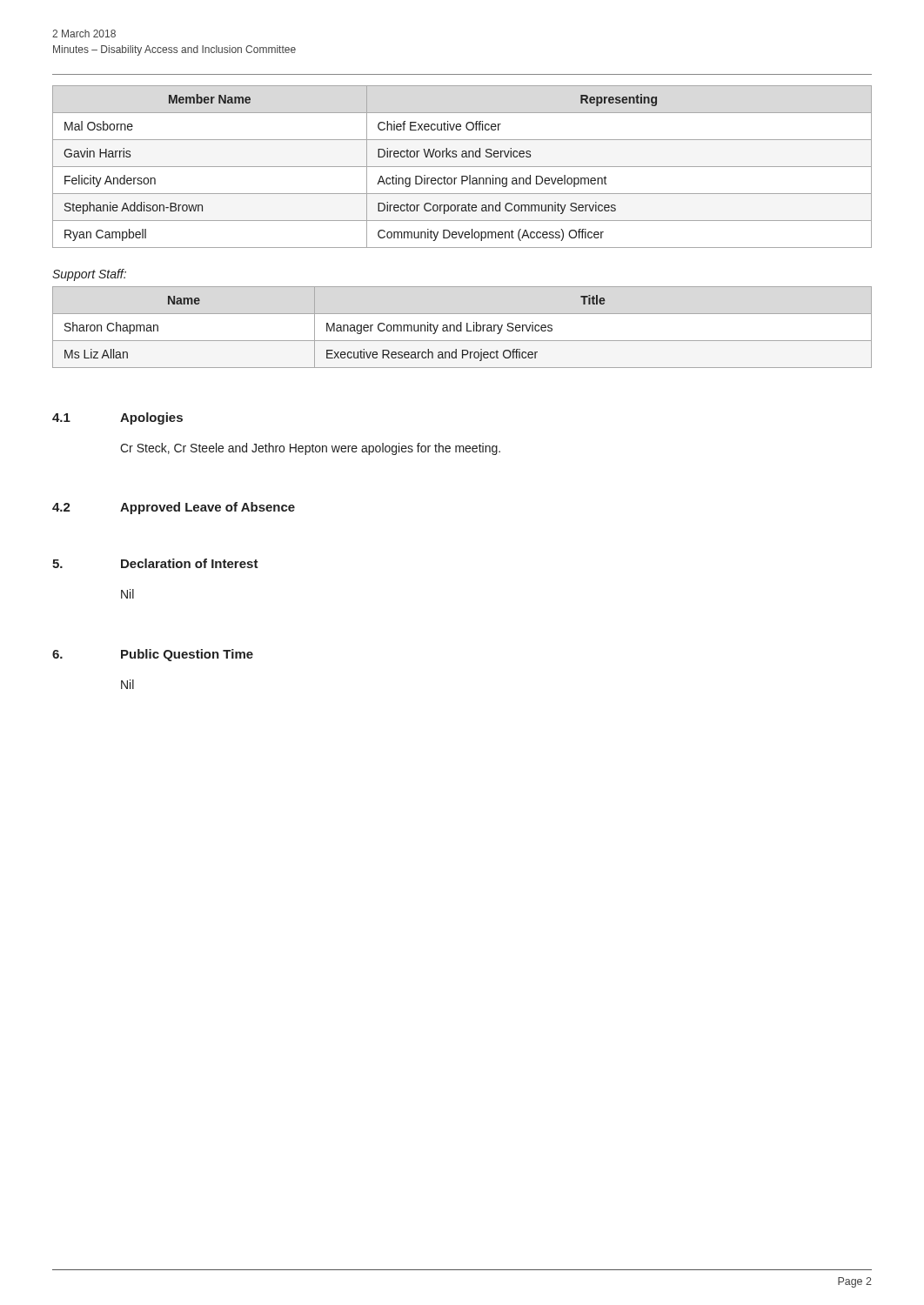Locate the text "4.1 Apologies"
Image resolution: width=924 pixels, height=1305 pixels.
coord(118,417)
